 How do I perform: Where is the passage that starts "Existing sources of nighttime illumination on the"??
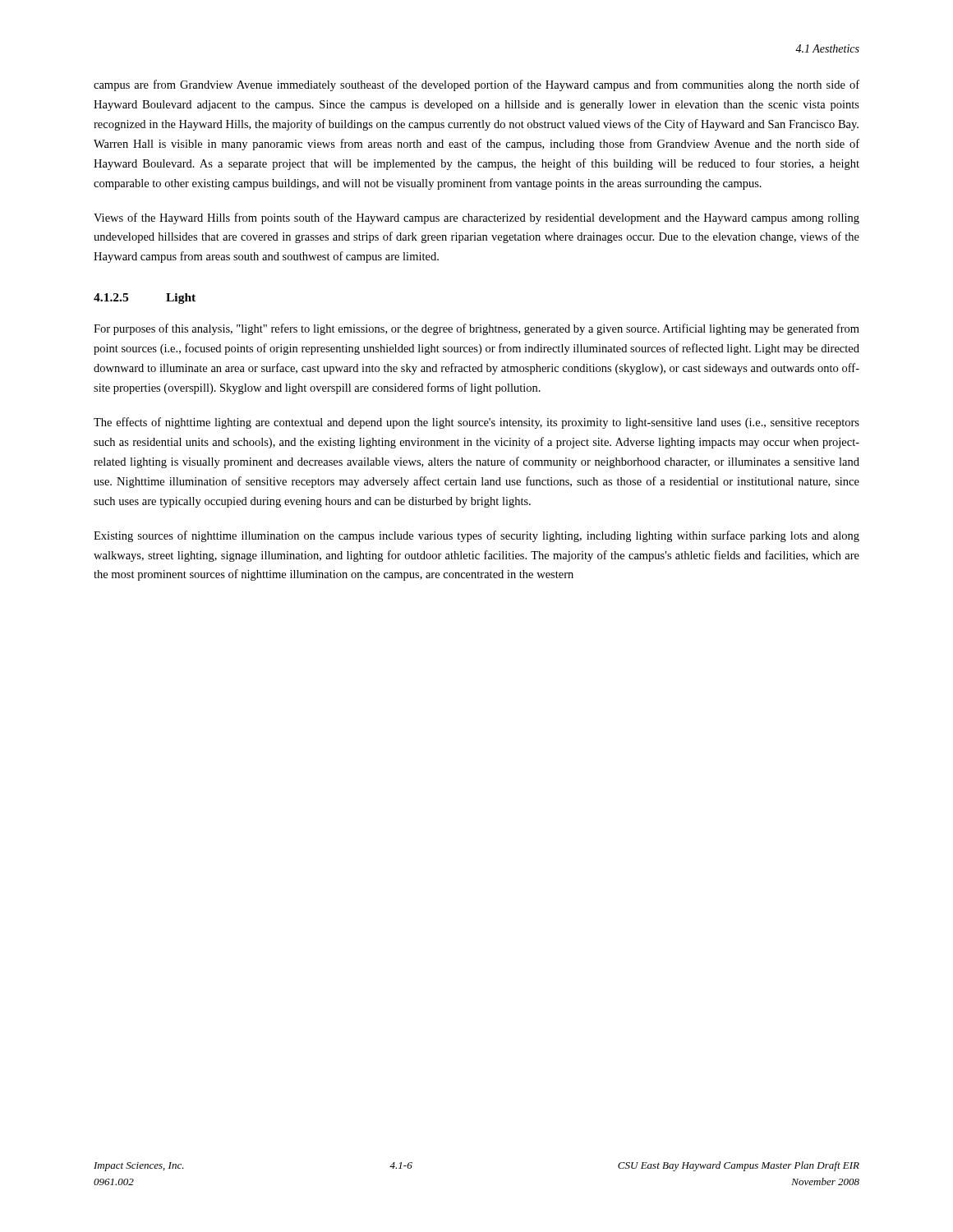click(x=476, y=556)
